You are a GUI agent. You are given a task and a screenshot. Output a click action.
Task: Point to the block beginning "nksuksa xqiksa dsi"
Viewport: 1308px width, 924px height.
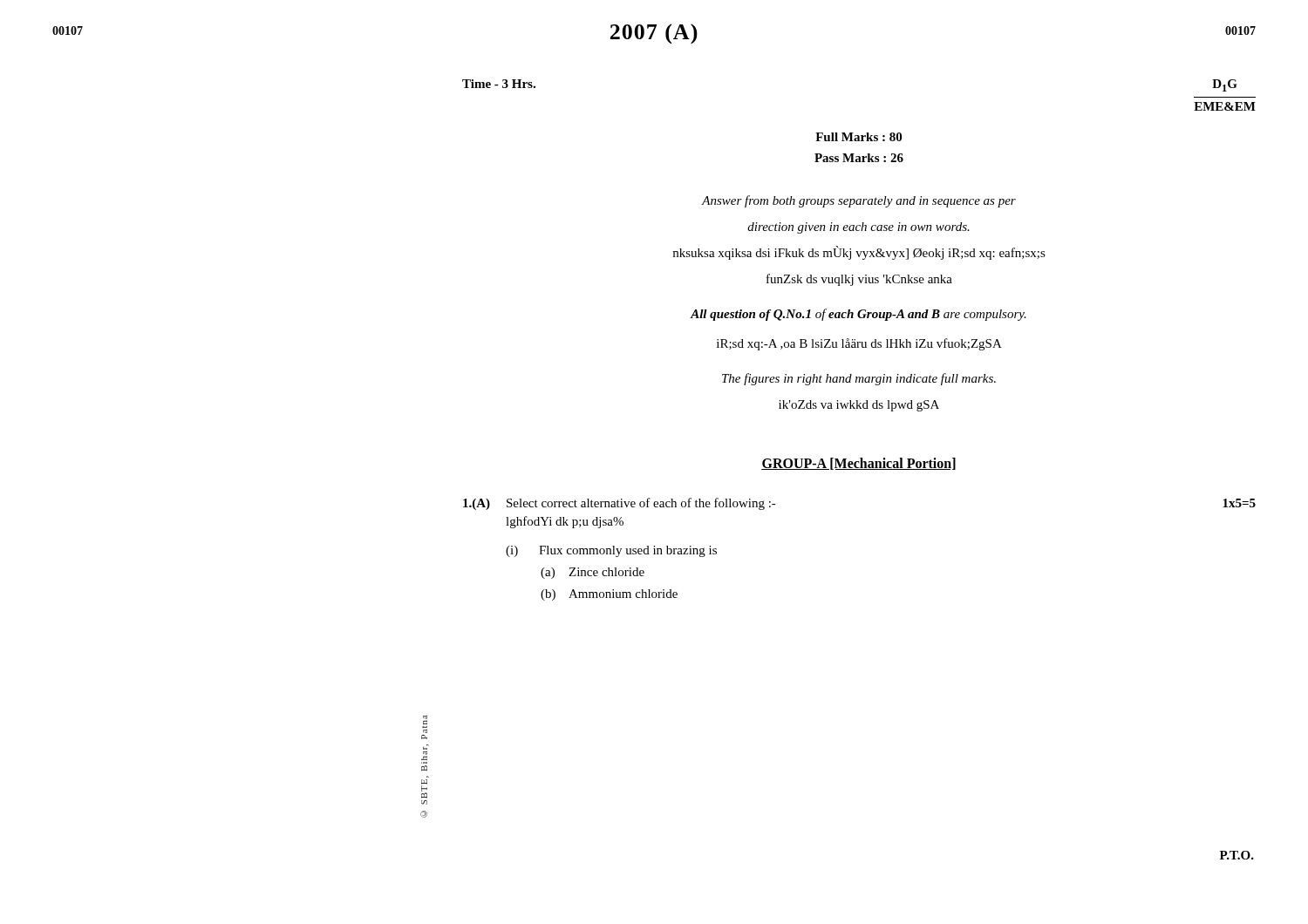pyautogui.click(x=859, y=253)
